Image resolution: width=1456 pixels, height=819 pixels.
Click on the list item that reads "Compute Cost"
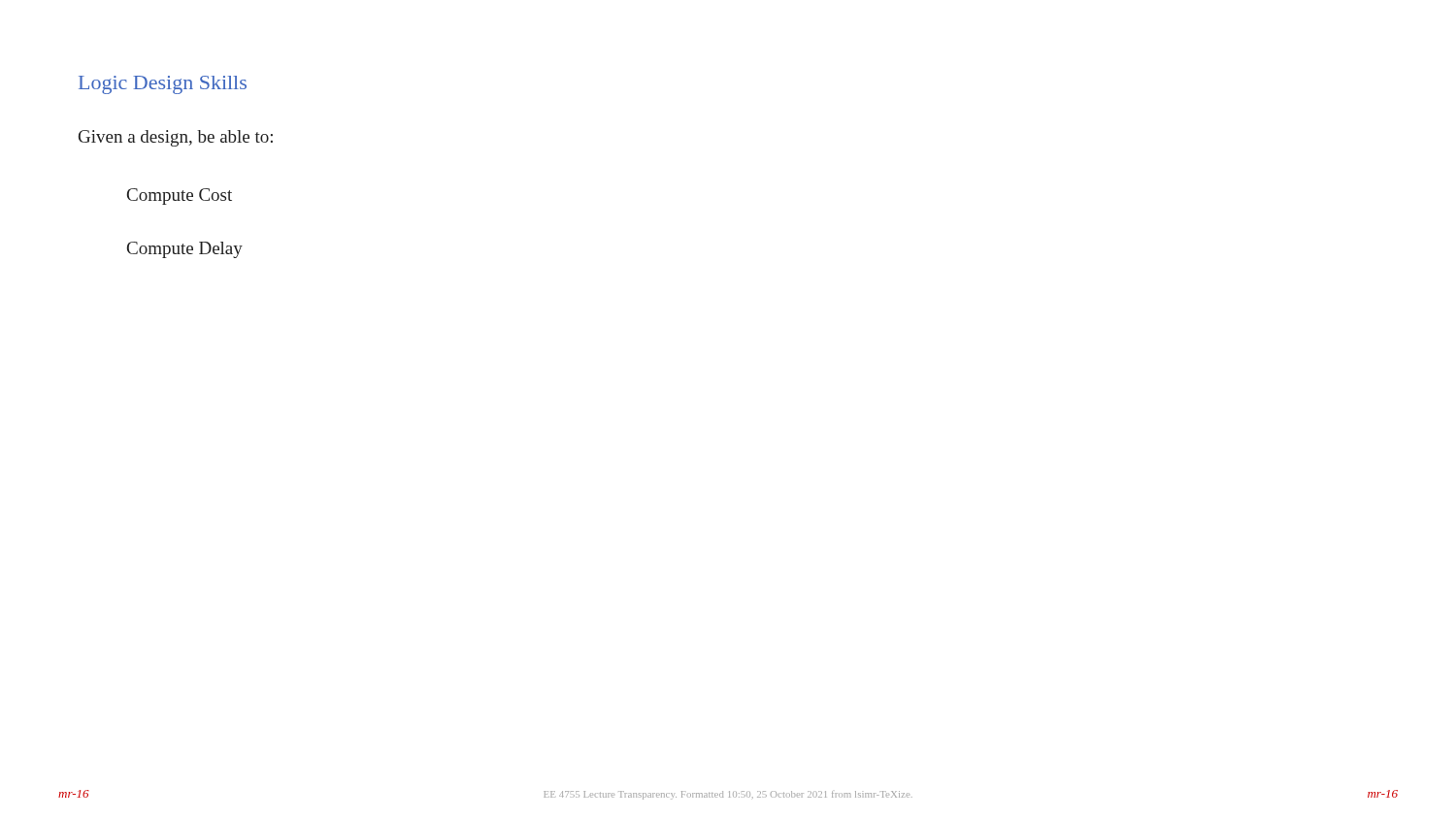click(179, 195)
